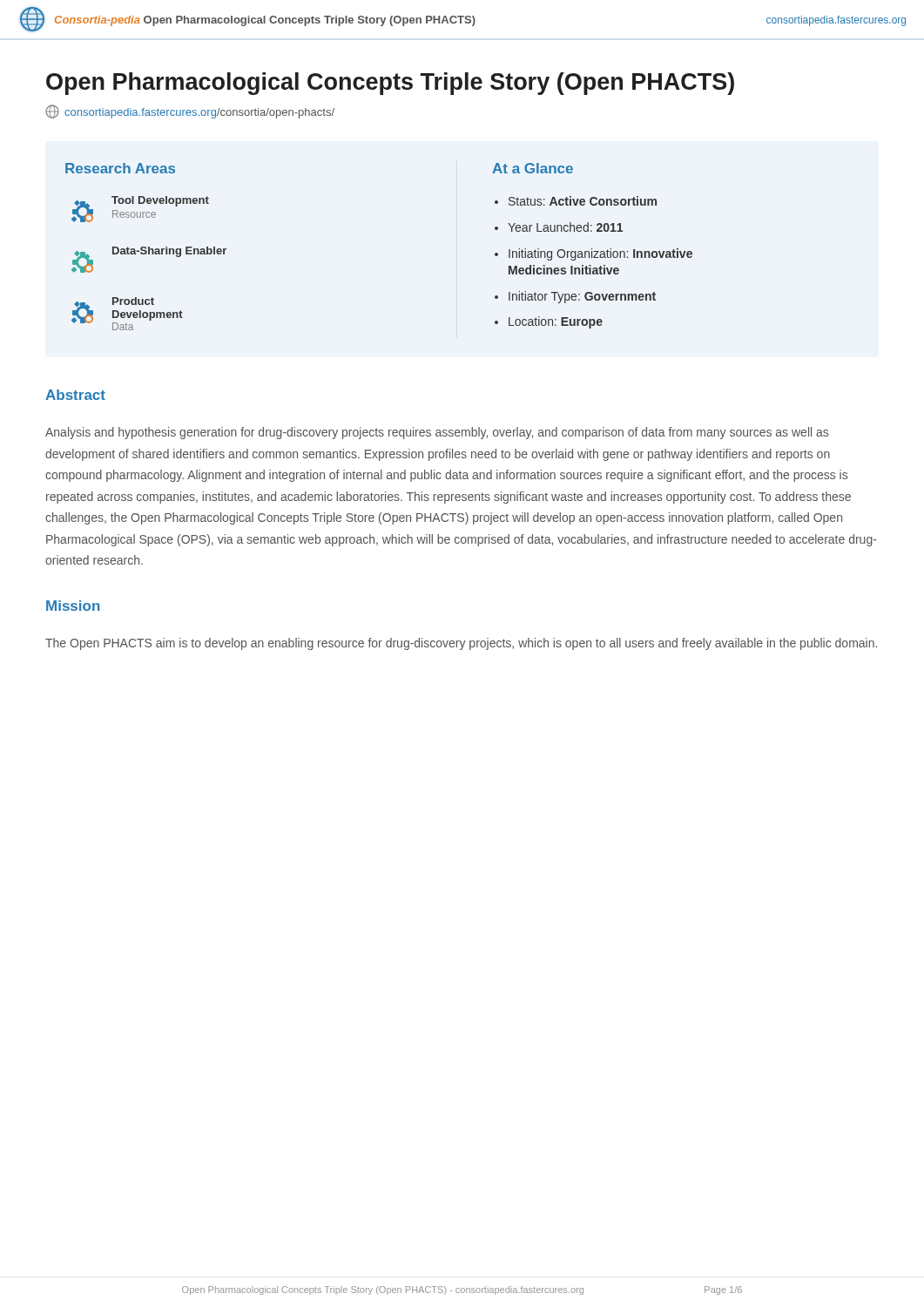Point to the passage starting "ProductDevelopment Data"
This screenshot has height=1307, width=924.
(x=123, y=314)
